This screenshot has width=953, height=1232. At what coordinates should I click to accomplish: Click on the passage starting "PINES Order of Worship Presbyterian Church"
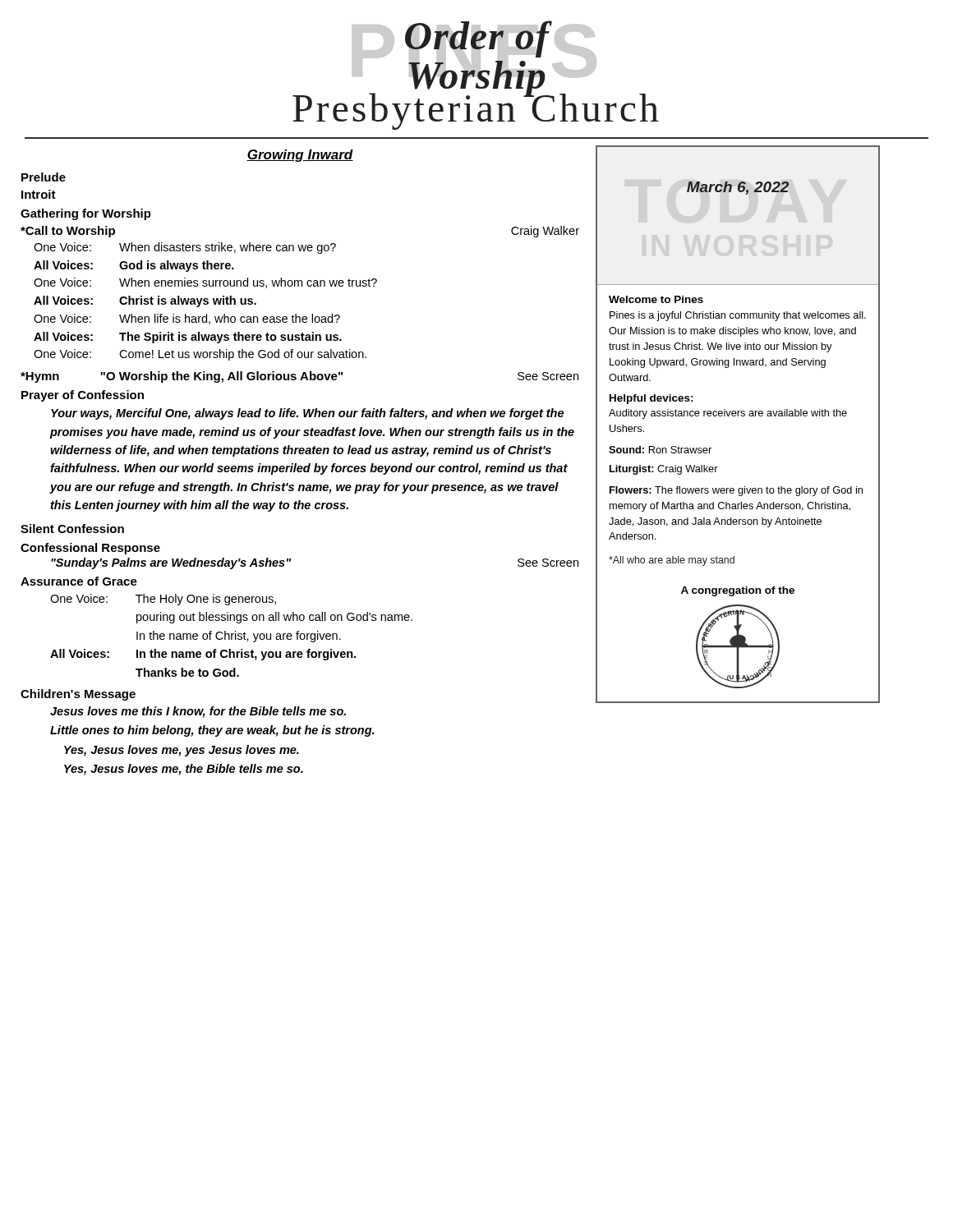[x=476, y=70]
